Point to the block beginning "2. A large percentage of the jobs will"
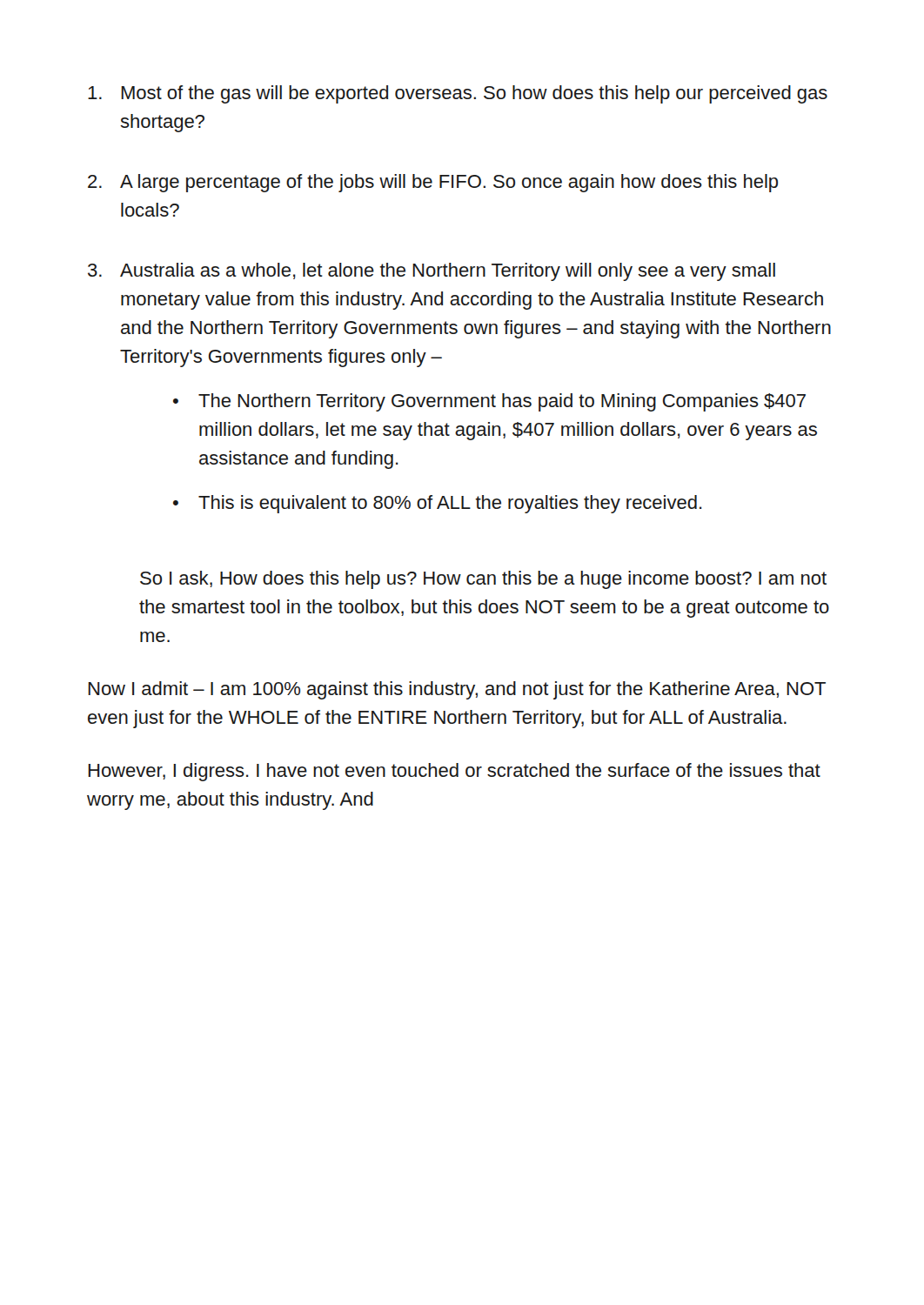Image resolution: width=924 pixels, height=1305 pixels. pyautogui.click(x=462, y=196)
